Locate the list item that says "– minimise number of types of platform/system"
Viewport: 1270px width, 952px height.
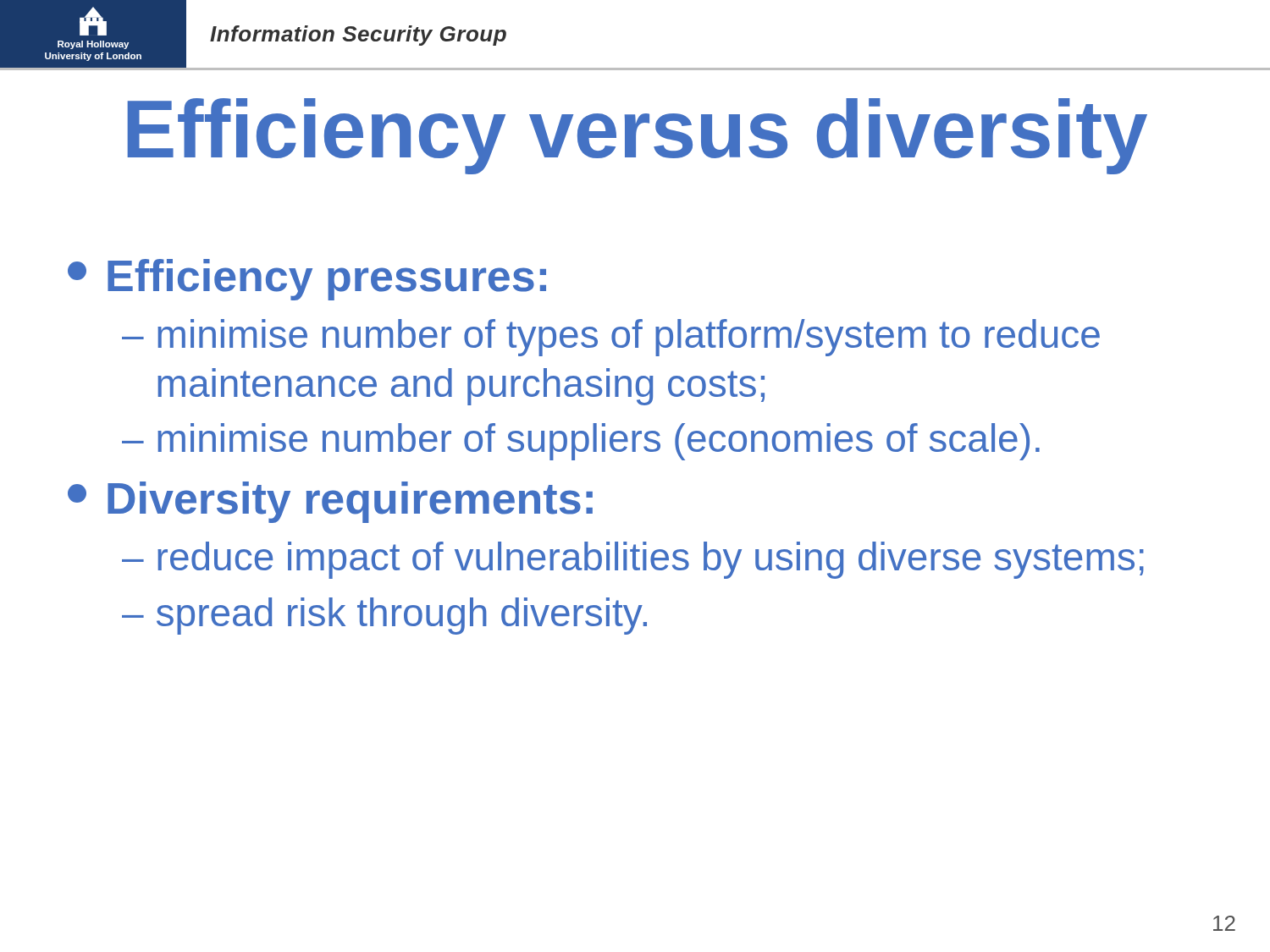(x=662, y=360)
